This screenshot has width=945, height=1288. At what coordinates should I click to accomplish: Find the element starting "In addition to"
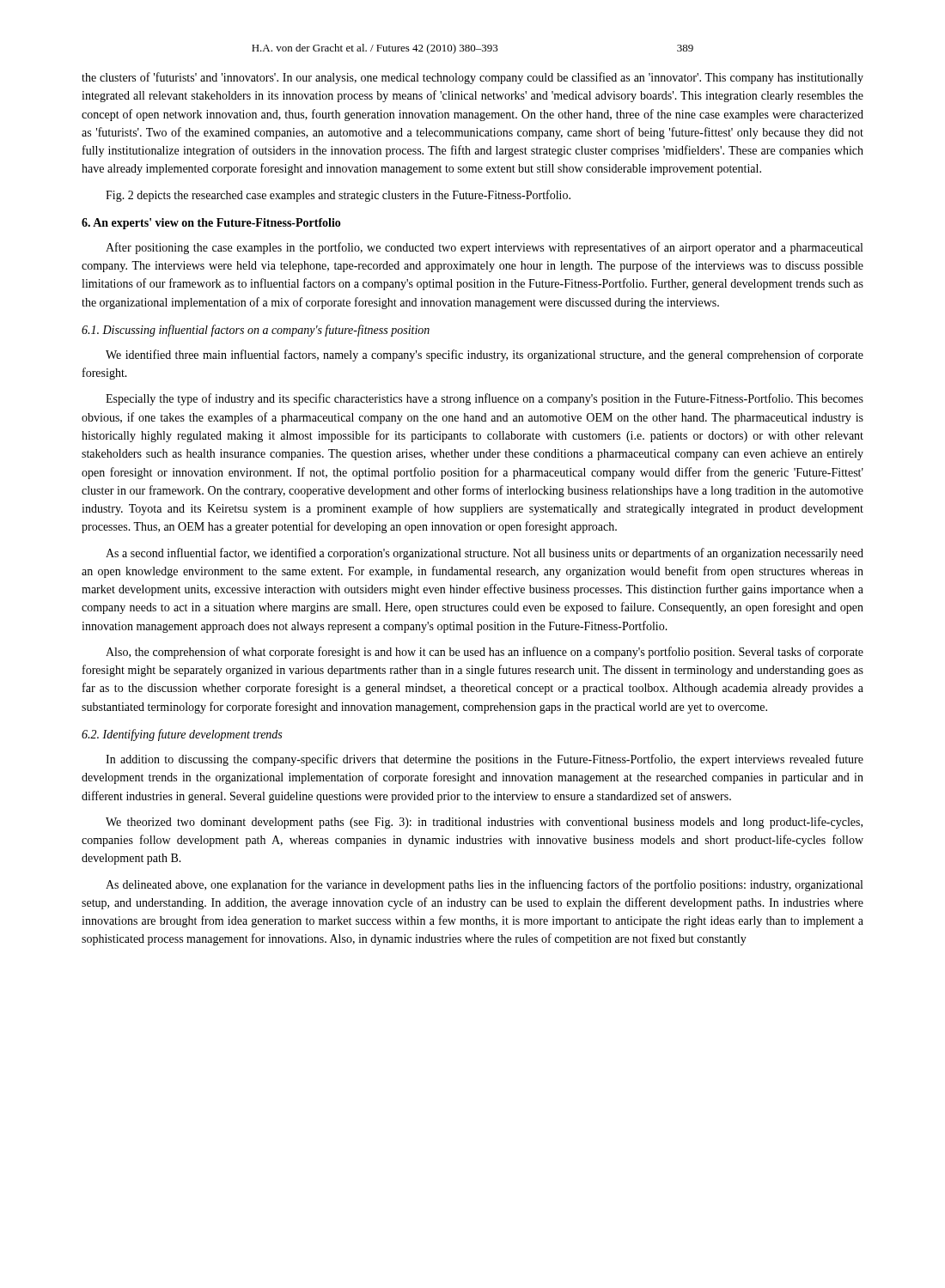(x=472, y=778)
